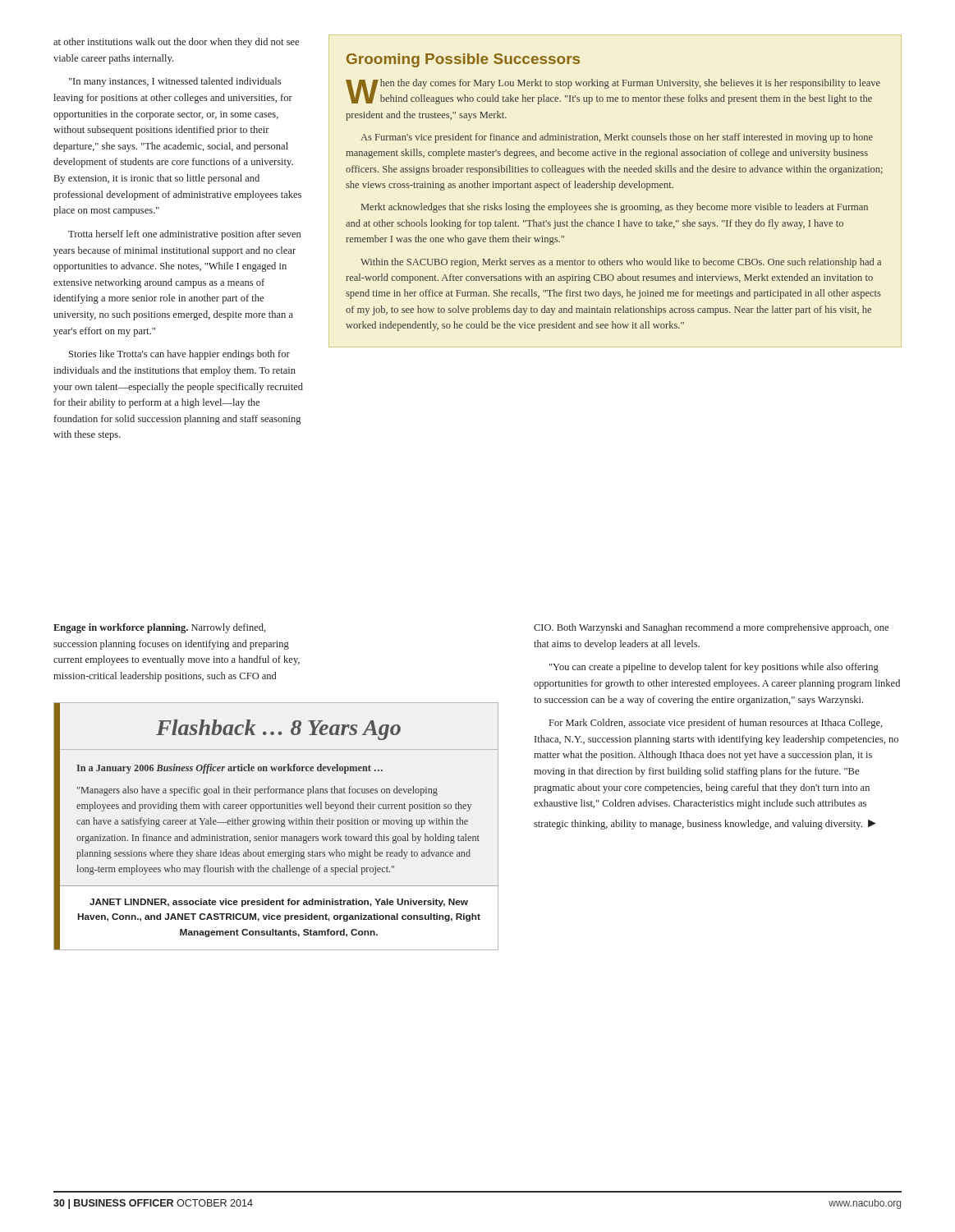
Task: Point to the region starting "When the day comes for Mary Lou Merkt"
Action: click(x=615, y=205)
